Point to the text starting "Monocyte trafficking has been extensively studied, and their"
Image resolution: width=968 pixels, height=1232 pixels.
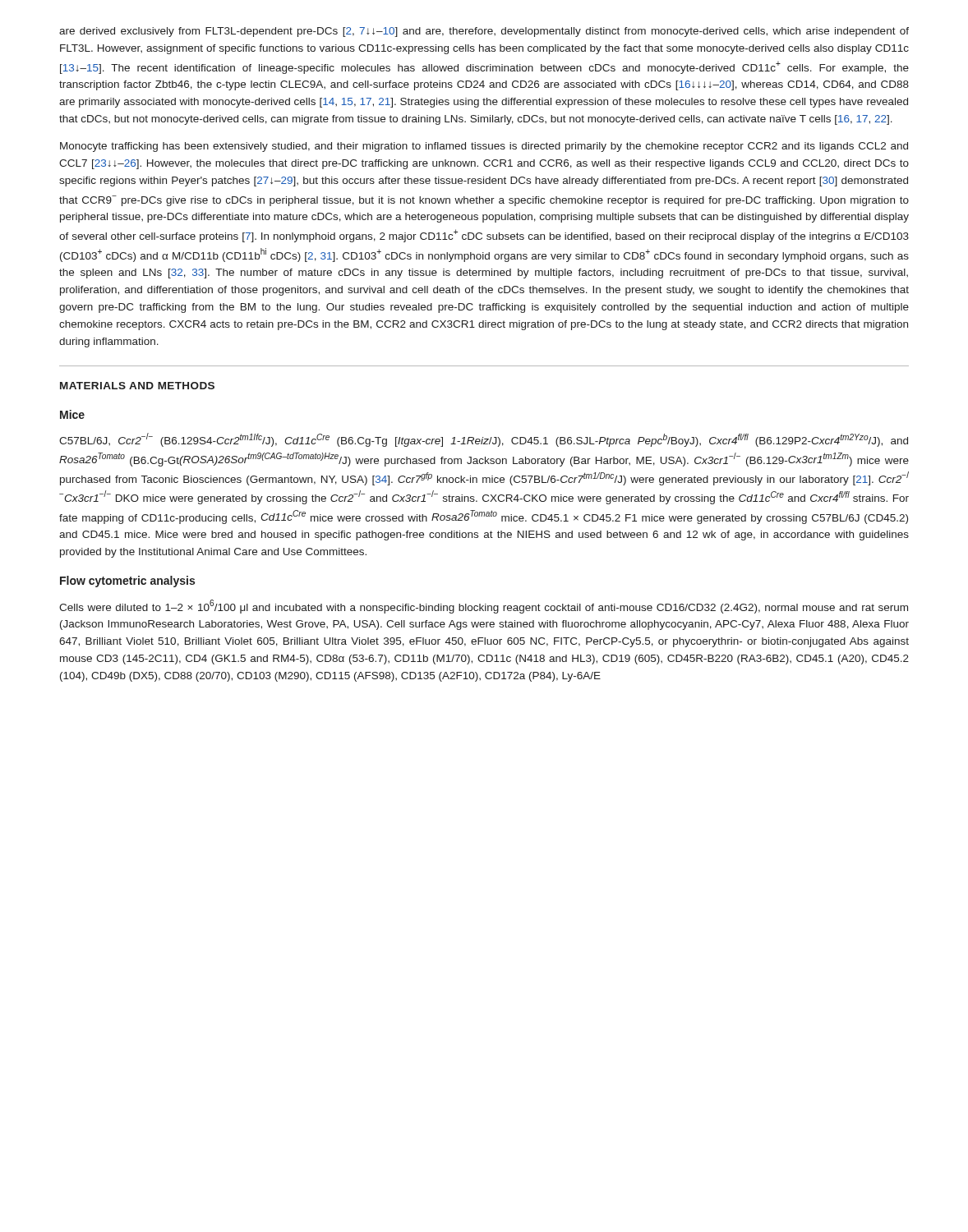click(484, 244)
